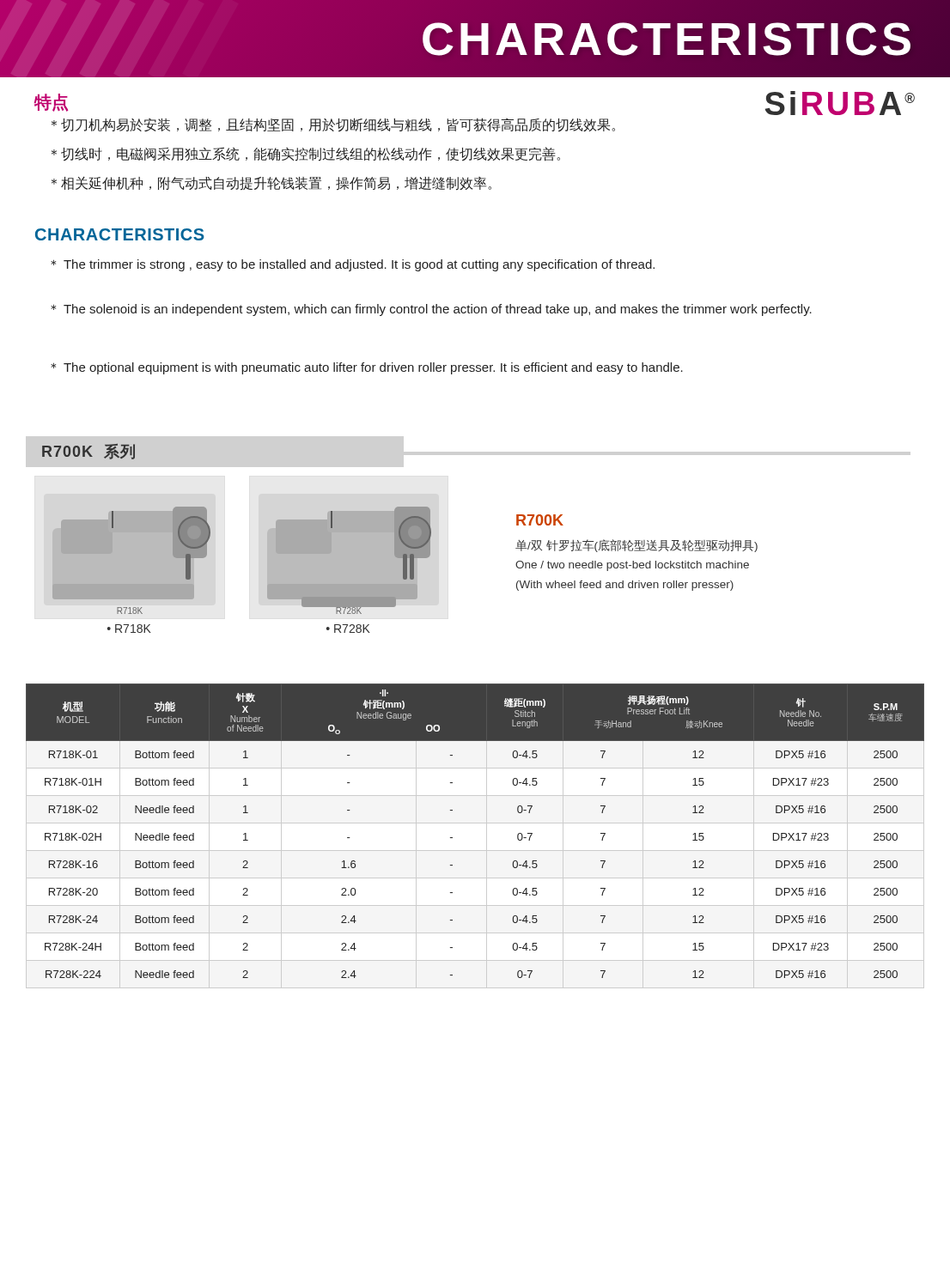950x1288 pixels.
Task: Click on the list item that reads "＊ The trimmer"
Action: pyautogui.click(x=352, y=264)
